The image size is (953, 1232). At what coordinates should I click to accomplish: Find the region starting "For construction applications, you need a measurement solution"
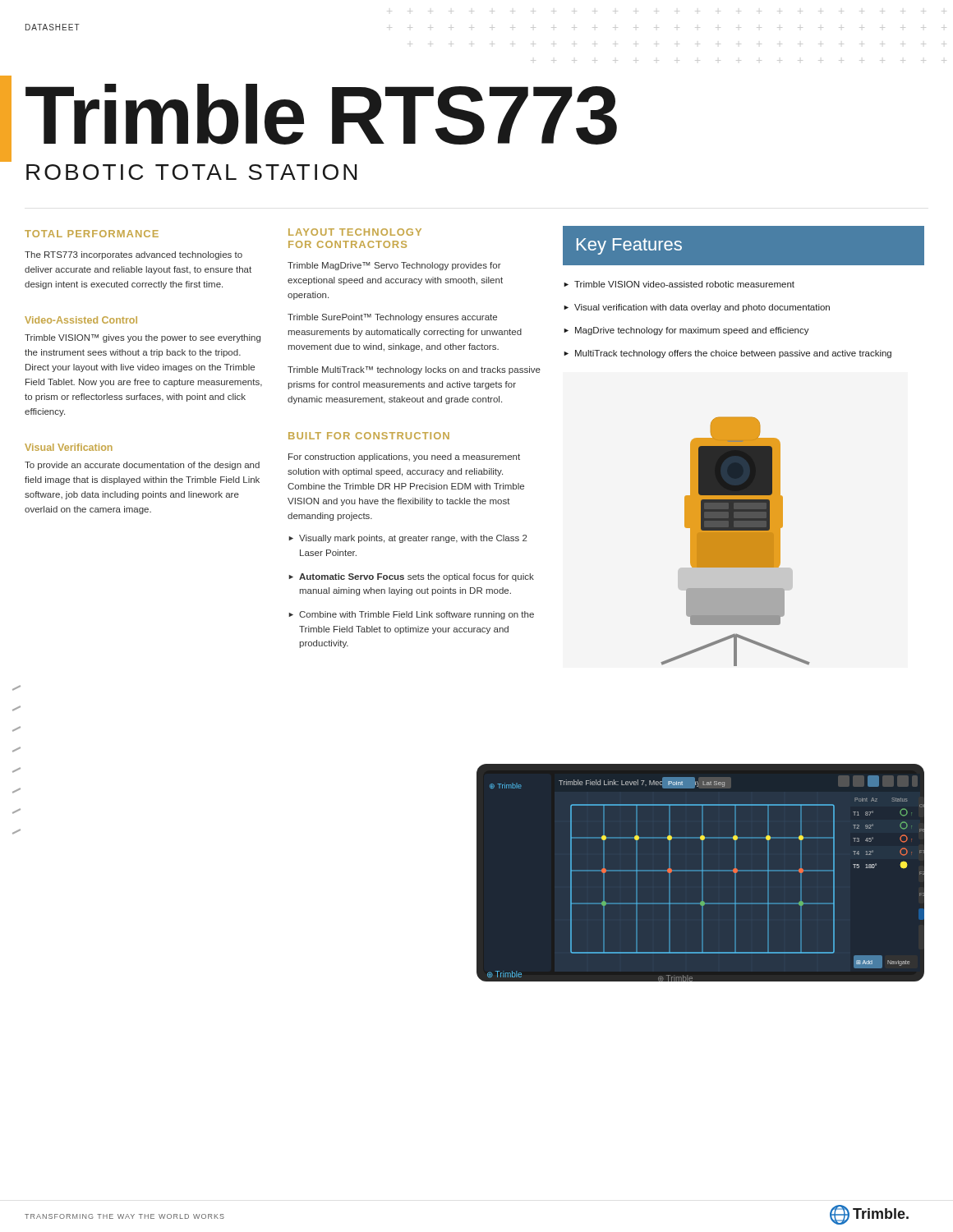406,486
